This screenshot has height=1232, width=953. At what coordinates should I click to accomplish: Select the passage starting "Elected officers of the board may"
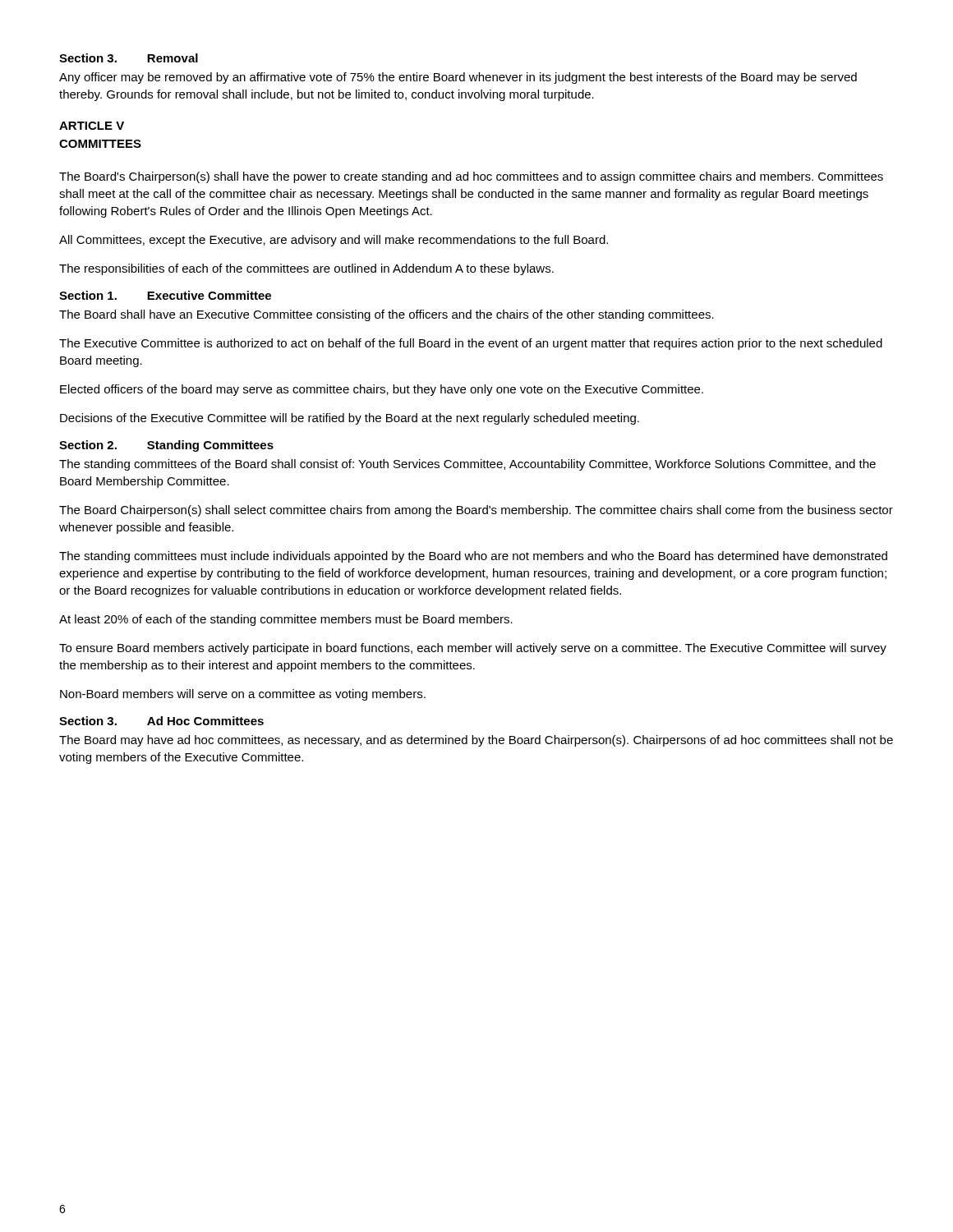382,389
